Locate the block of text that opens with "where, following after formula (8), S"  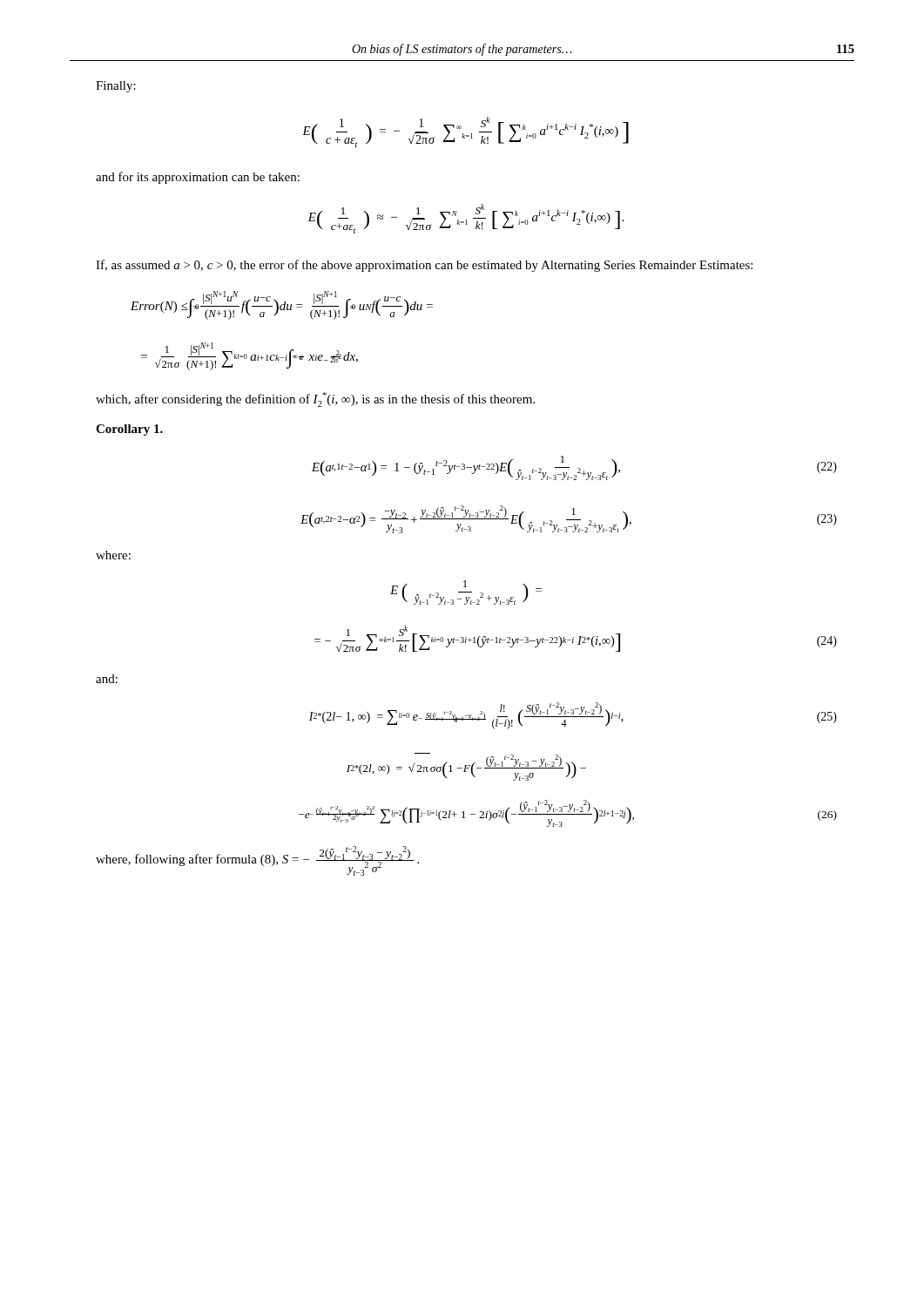click(258, 861)
